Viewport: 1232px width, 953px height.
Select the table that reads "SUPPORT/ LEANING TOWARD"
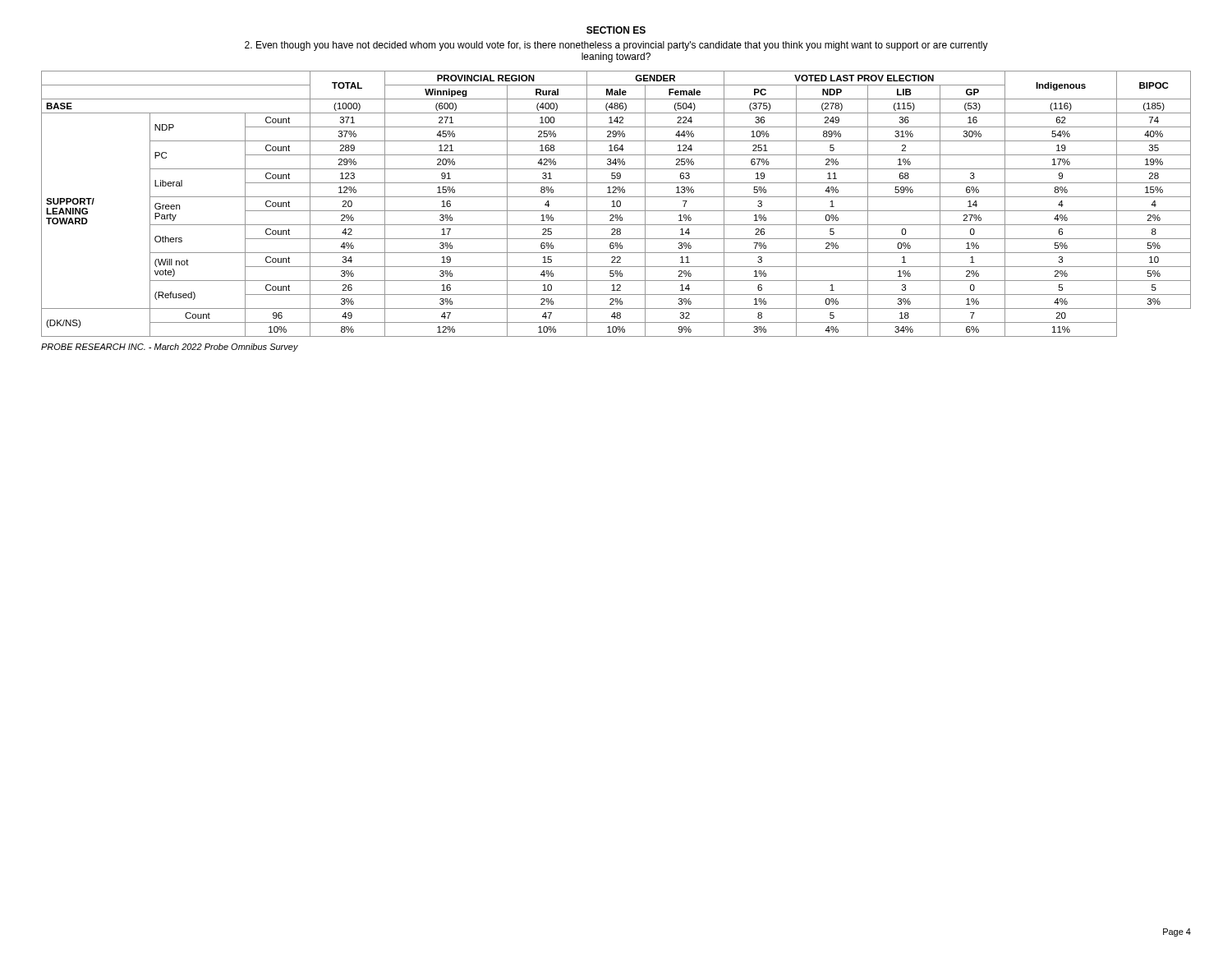point(616,204)
